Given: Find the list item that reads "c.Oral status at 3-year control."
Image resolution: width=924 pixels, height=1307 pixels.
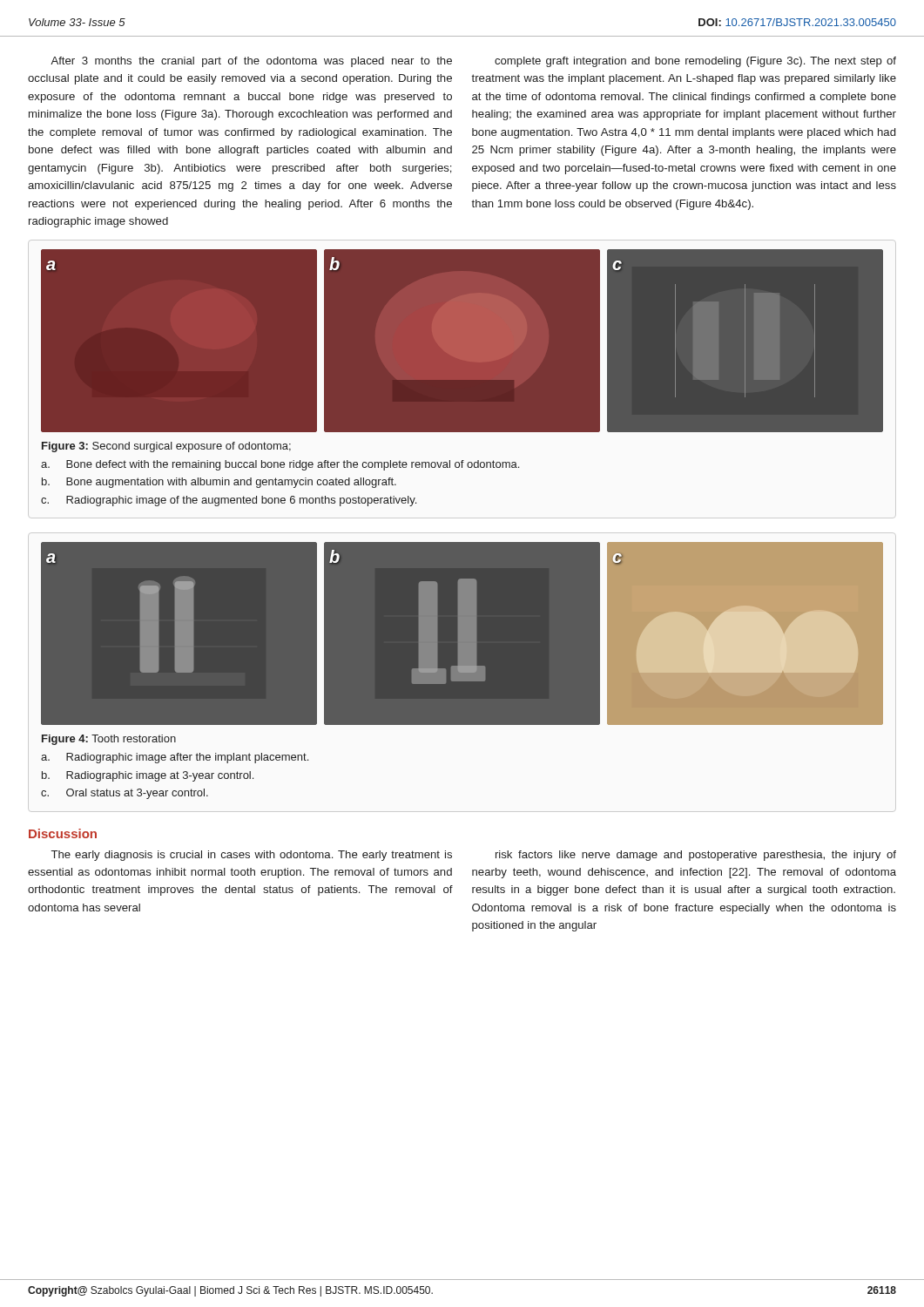Looking at the screenshot, I should tap(125, 793).
